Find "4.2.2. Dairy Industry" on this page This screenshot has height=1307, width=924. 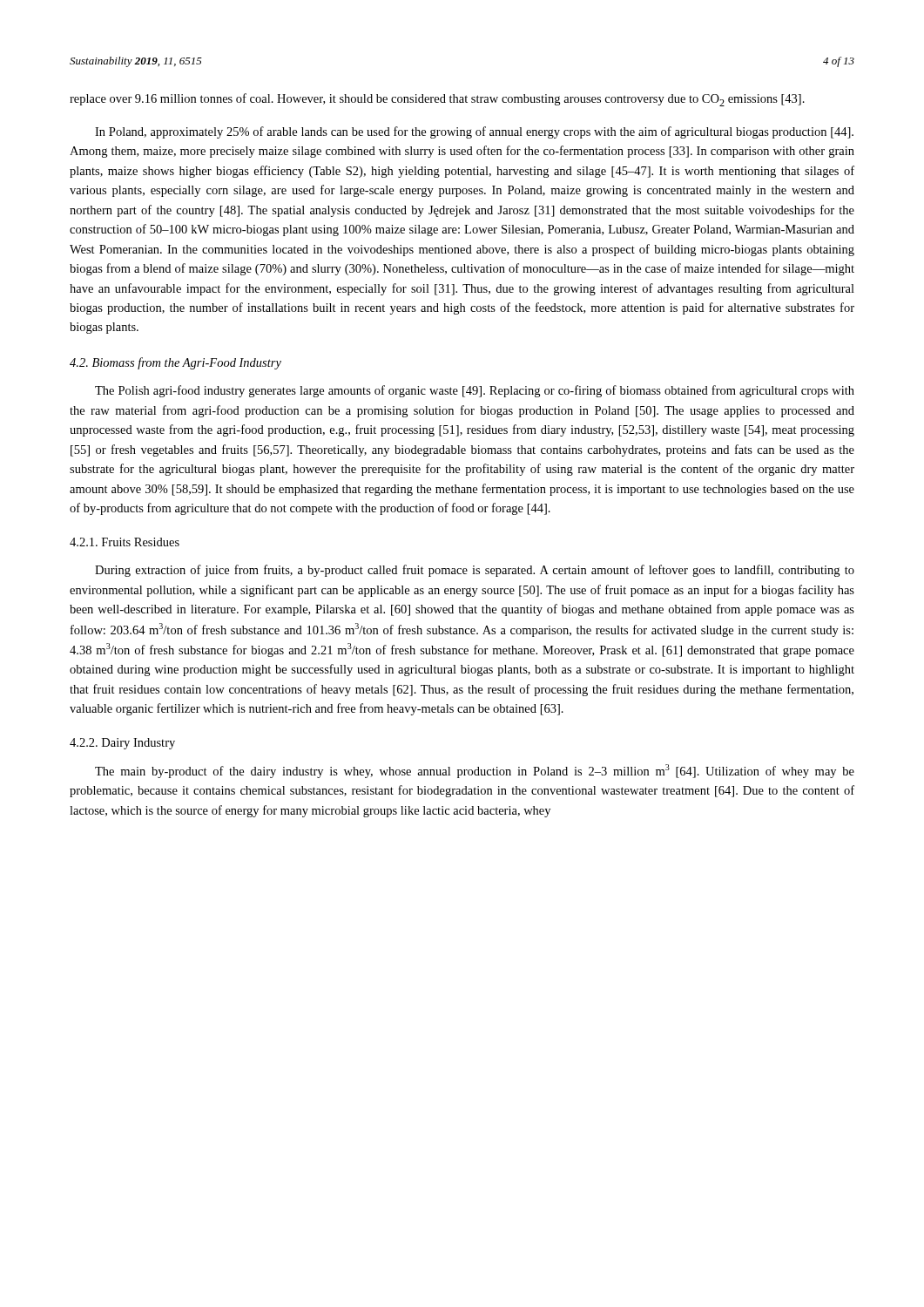122,744
